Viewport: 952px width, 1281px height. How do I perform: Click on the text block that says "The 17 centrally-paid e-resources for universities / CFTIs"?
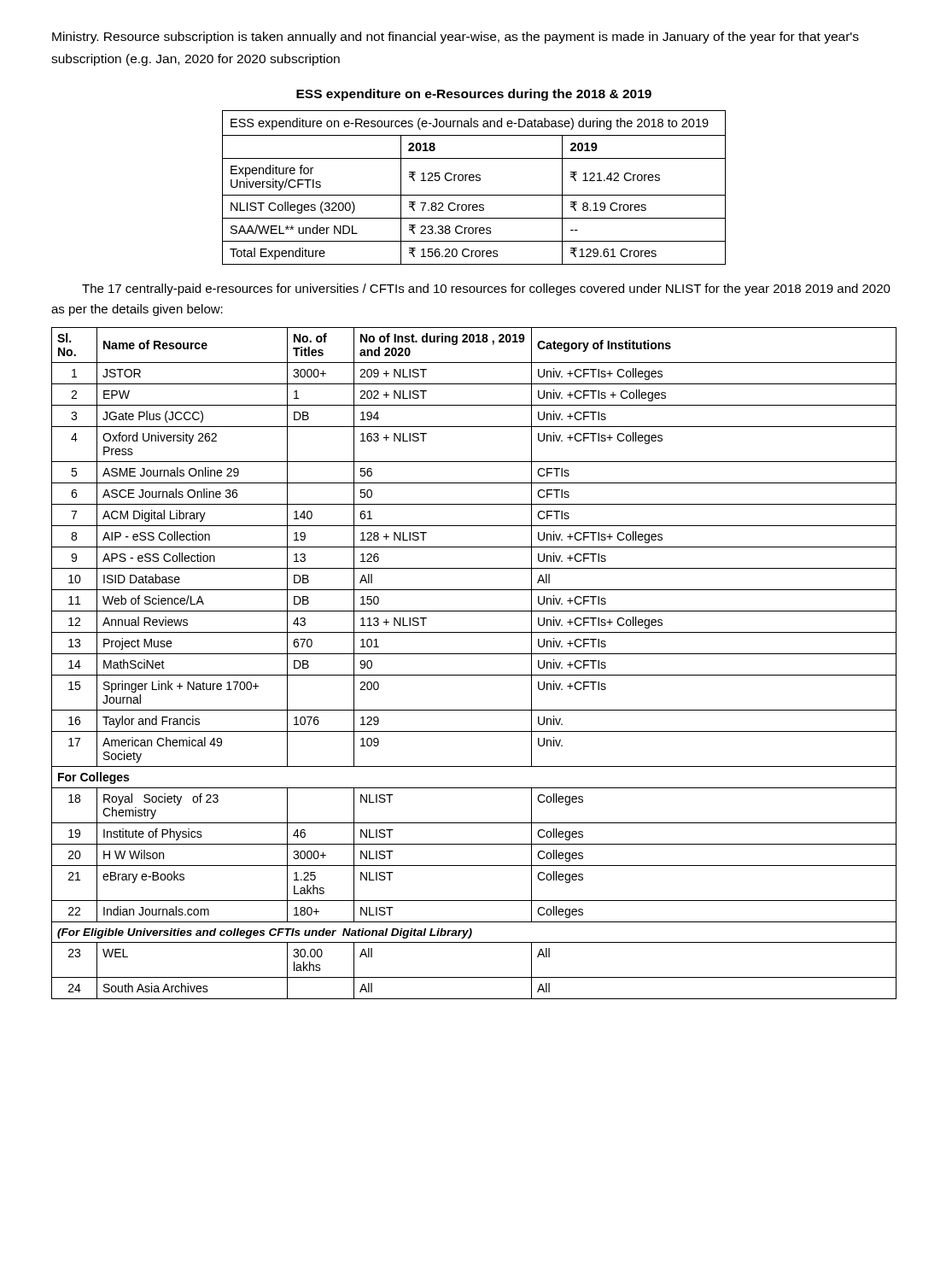pos(471,299)
